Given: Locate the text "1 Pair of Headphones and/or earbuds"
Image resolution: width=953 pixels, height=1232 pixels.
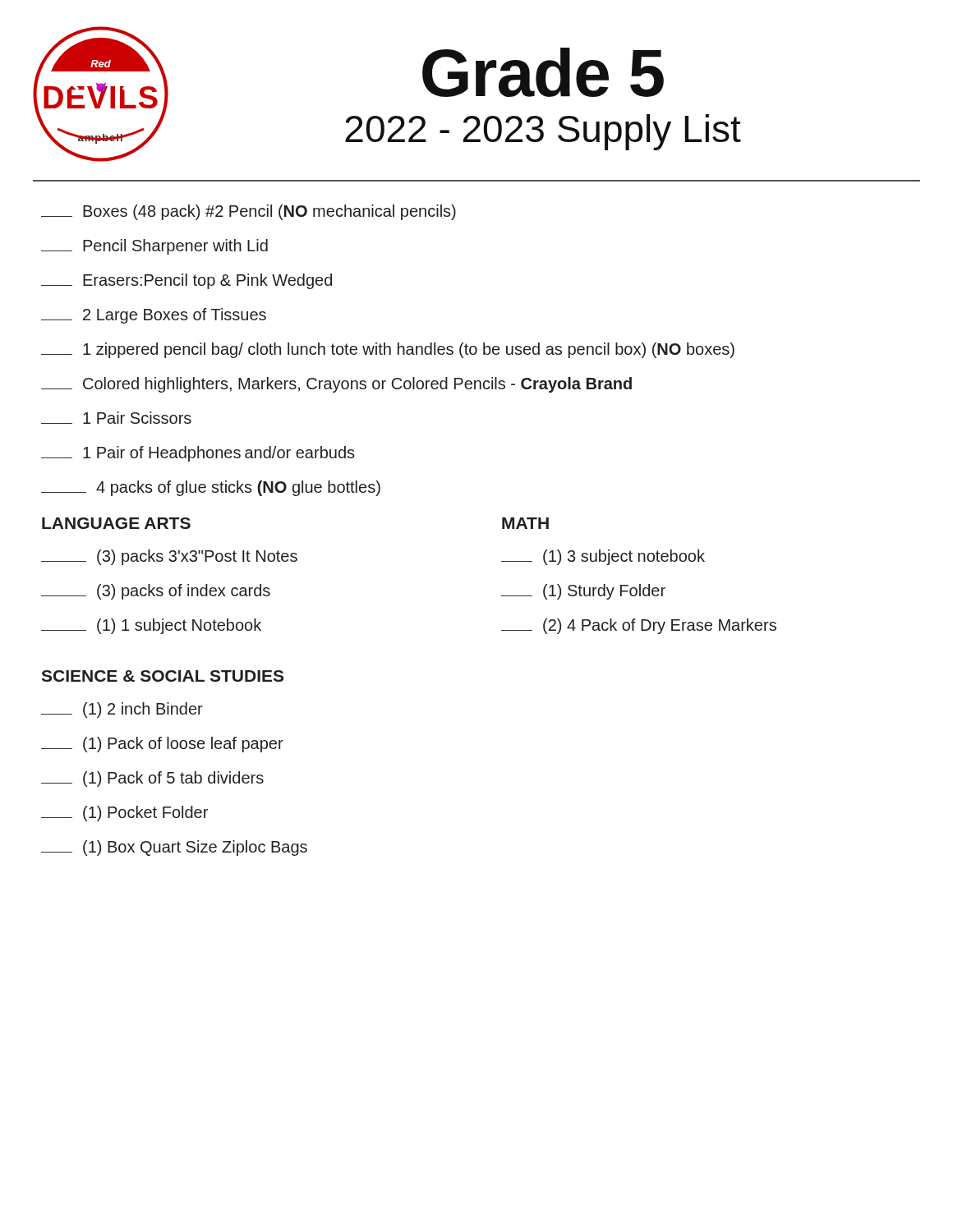Looking at the screenshot, I should click(198, 453).
